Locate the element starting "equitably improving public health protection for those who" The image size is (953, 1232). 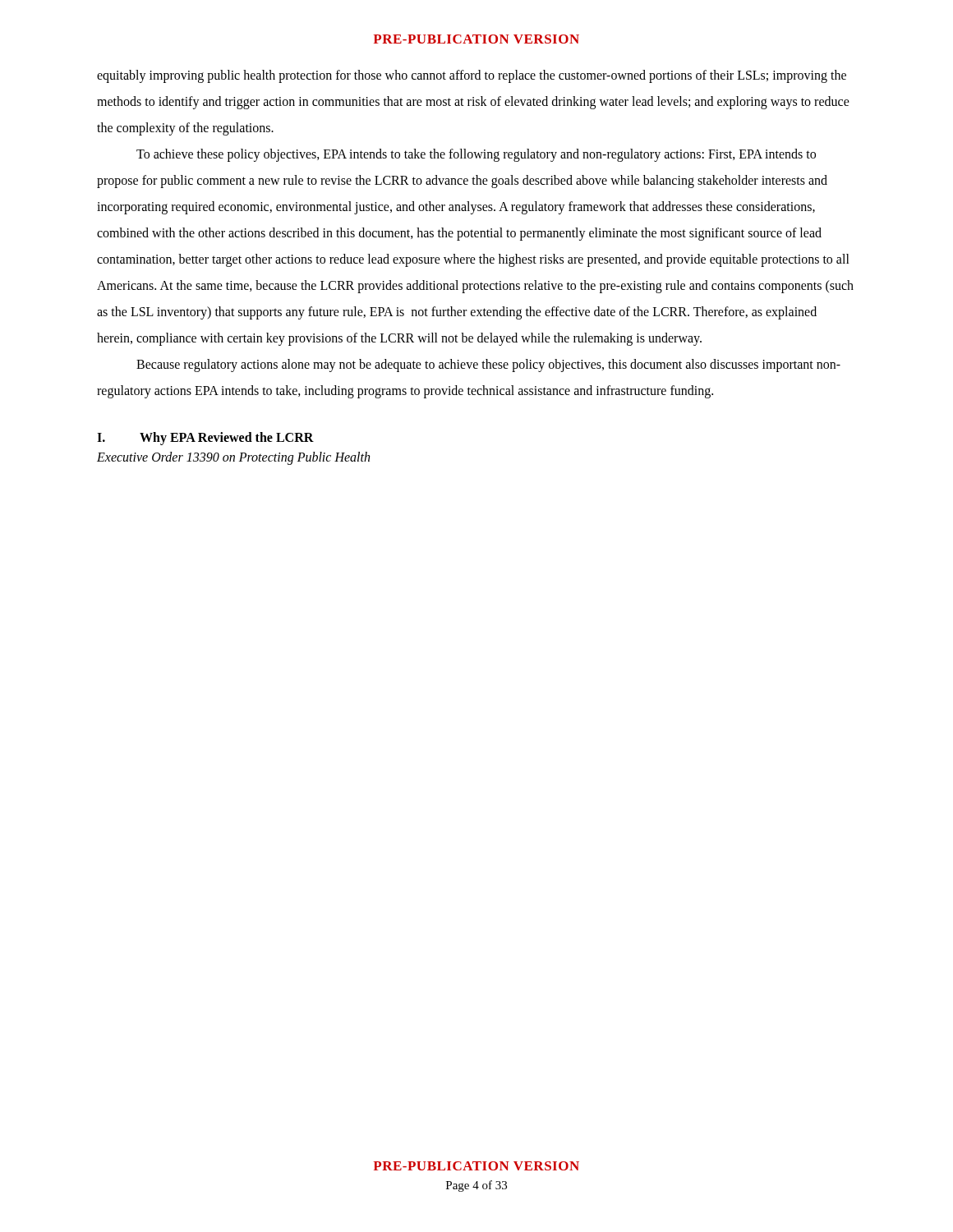(476, 102)
